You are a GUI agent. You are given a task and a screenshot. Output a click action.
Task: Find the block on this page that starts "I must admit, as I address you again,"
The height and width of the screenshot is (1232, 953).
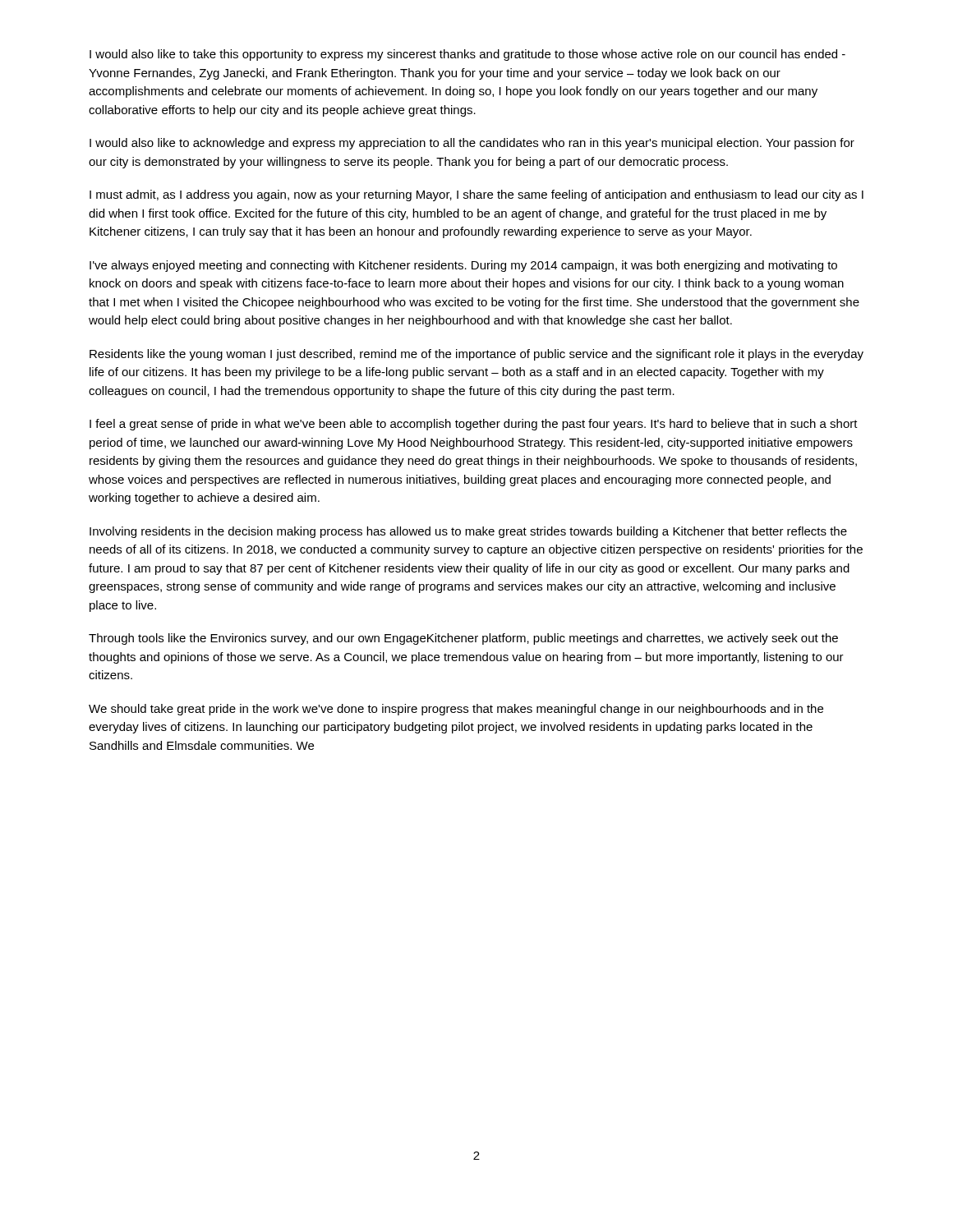476,213
